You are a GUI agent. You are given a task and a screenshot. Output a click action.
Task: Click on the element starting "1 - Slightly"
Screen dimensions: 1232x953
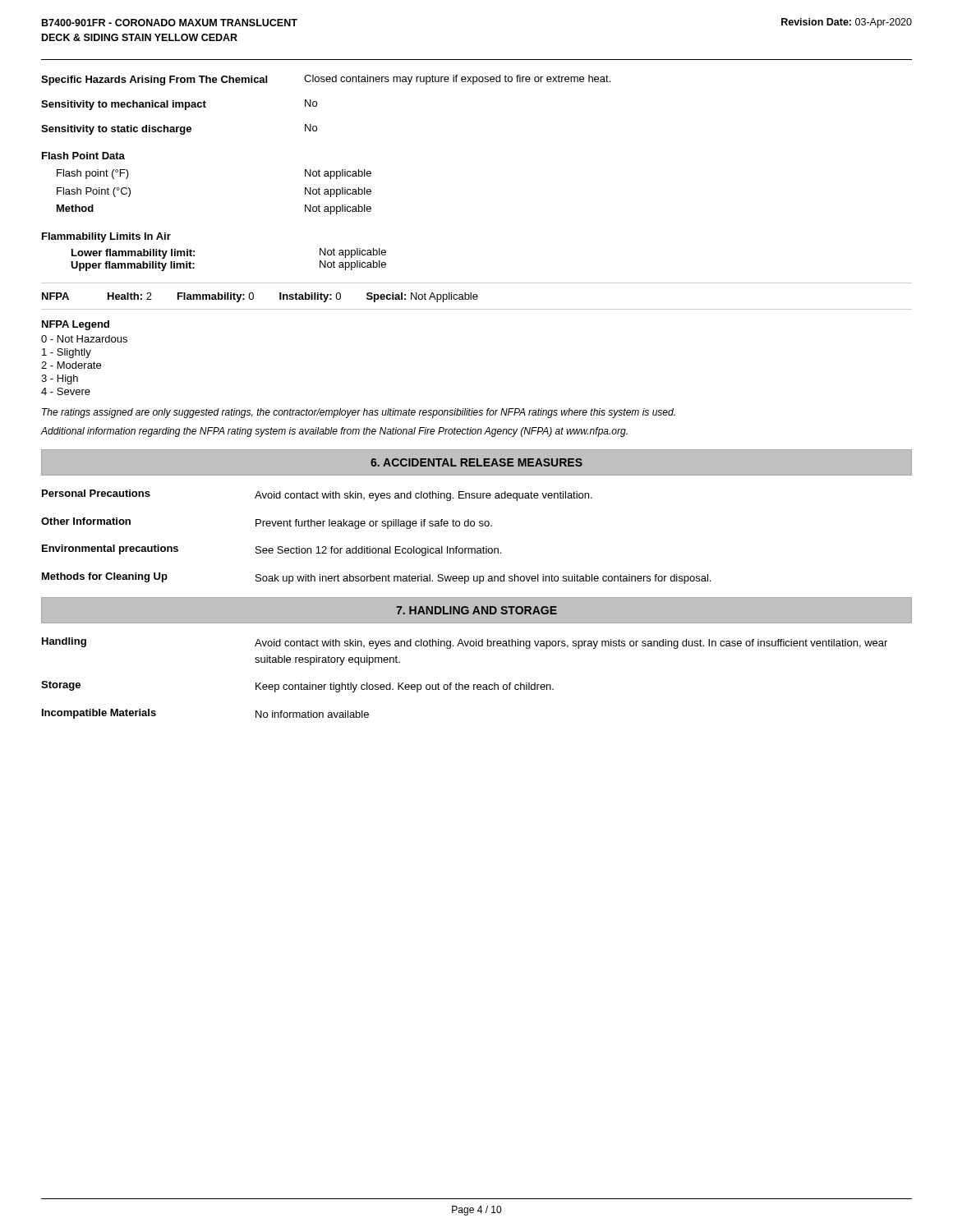click(x=66, y=352)
